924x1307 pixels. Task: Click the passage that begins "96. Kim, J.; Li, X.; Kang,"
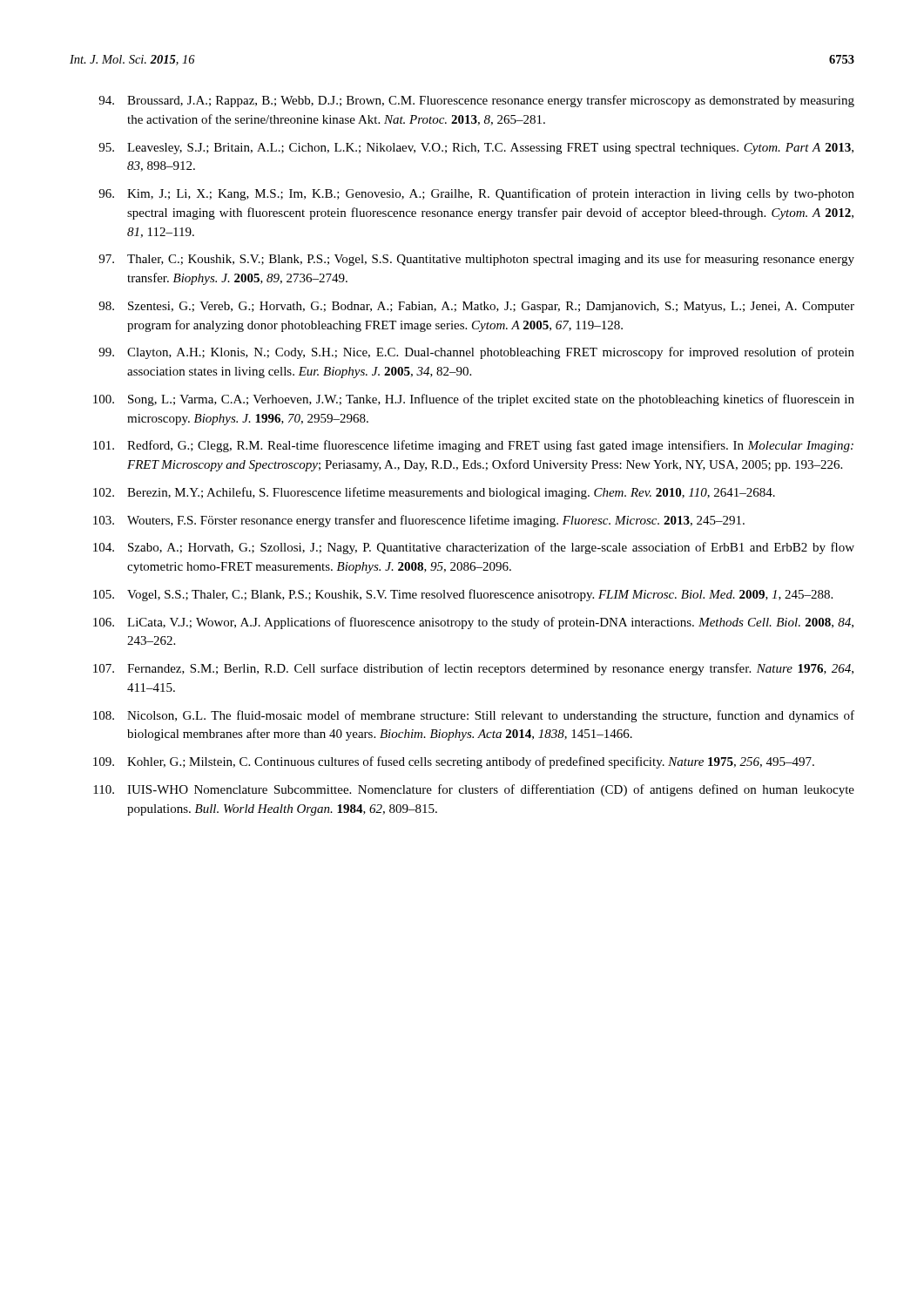[462, 213]
